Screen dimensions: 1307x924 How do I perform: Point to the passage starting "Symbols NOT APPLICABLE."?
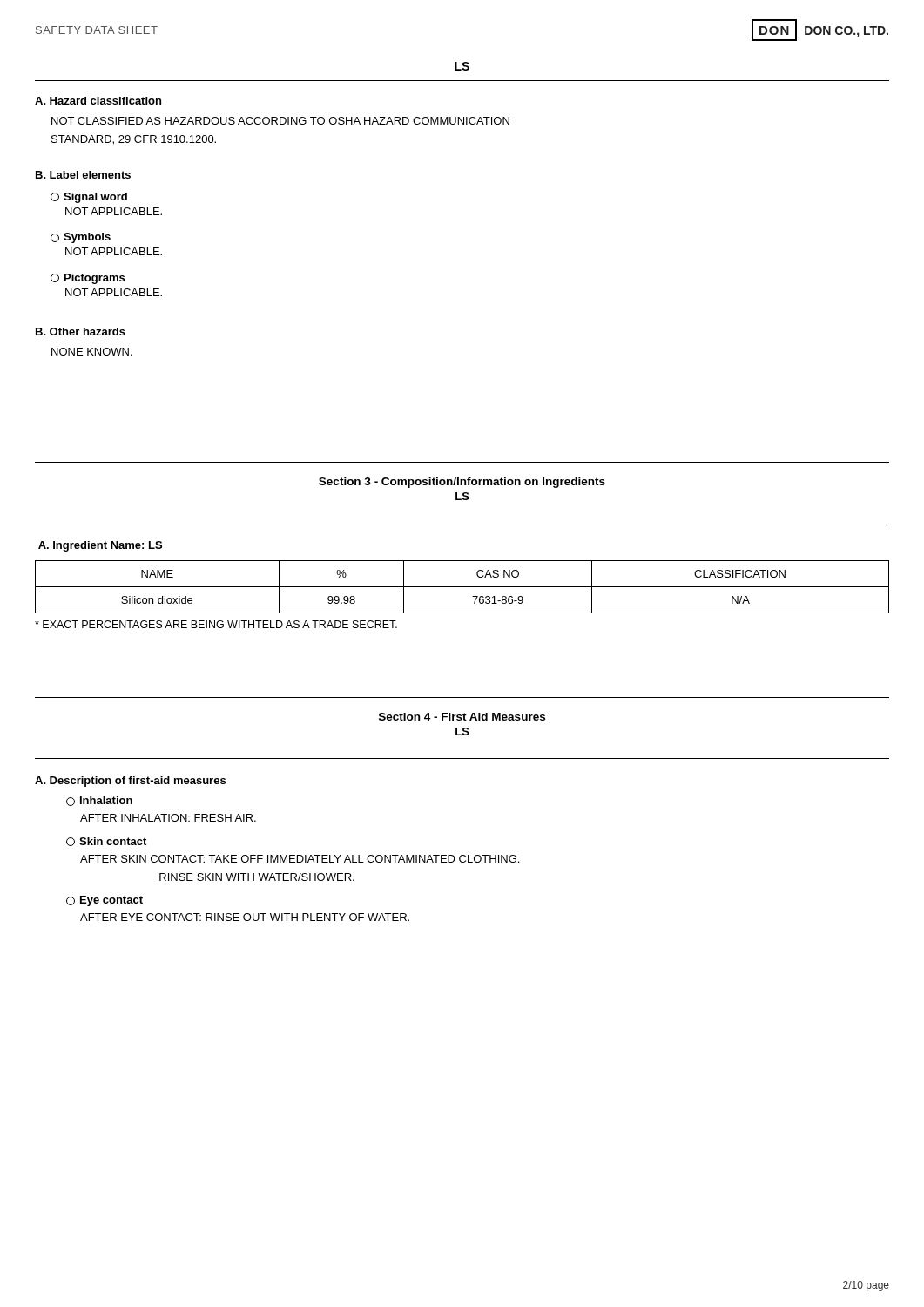[x=81, y=238]
